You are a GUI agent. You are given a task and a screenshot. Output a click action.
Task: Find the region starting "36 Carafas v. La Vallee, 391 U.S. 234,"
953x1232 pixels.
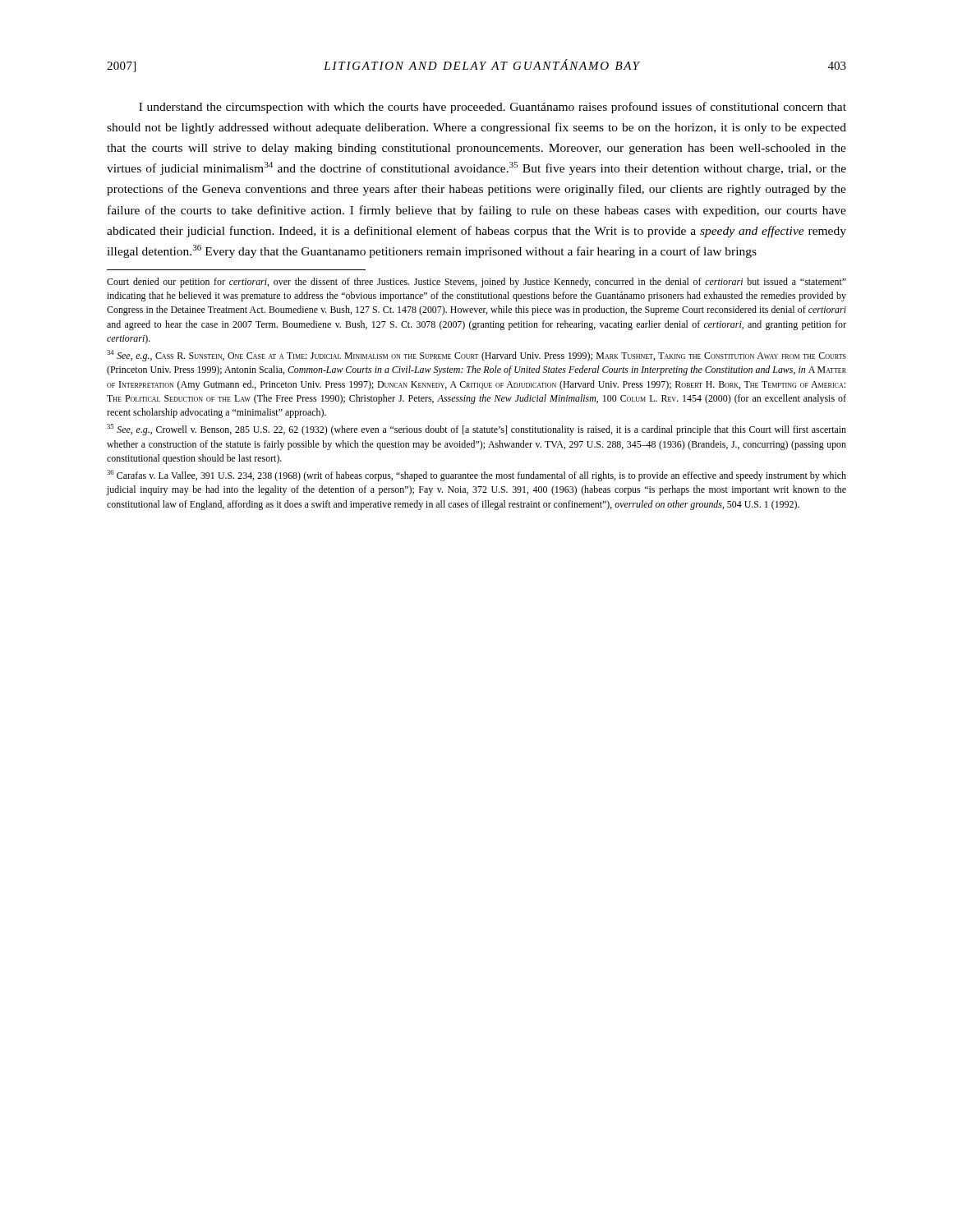coord(476,490)
